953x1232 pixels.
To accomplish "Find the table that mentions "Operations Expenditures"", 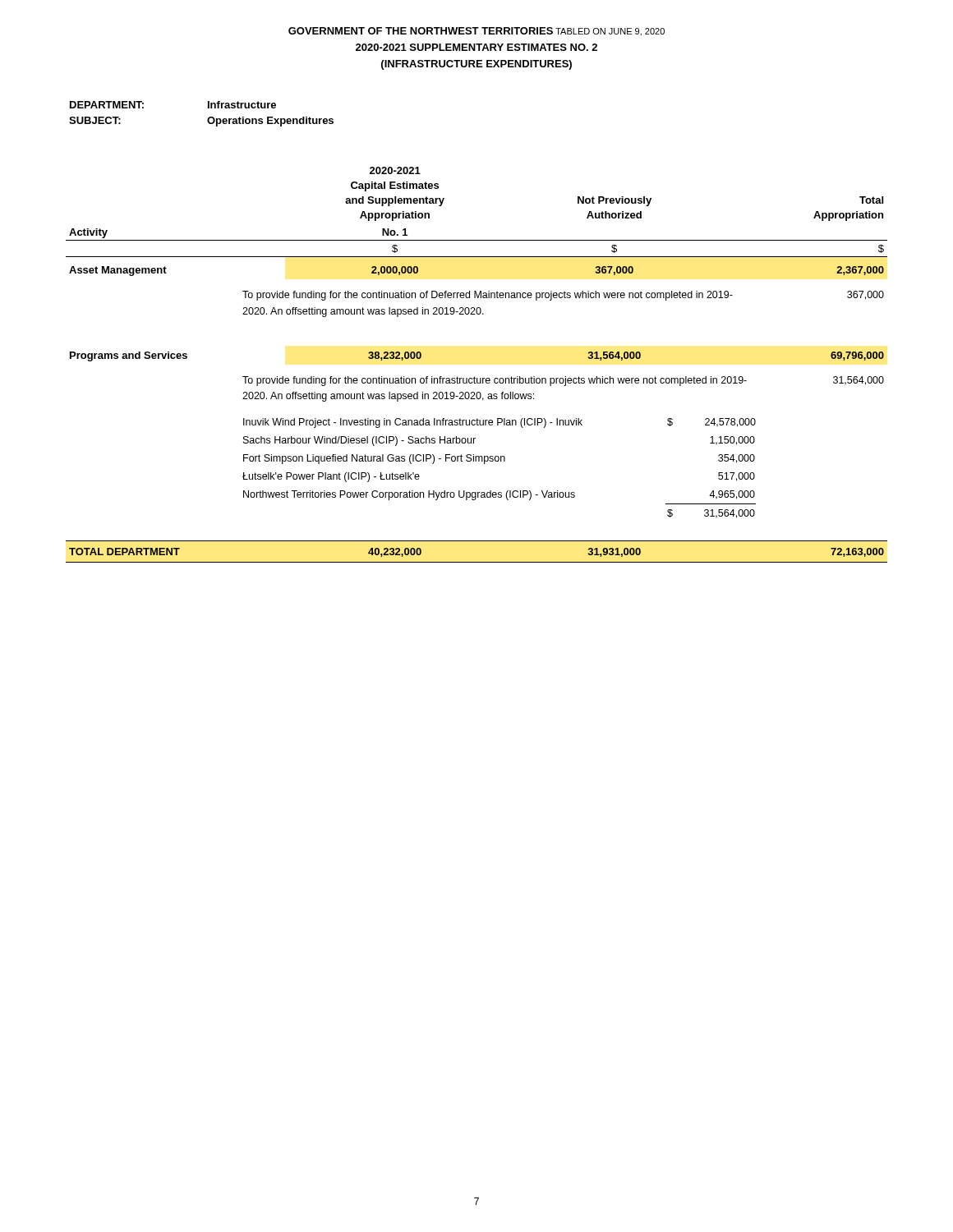I will [x=476, y=330].
